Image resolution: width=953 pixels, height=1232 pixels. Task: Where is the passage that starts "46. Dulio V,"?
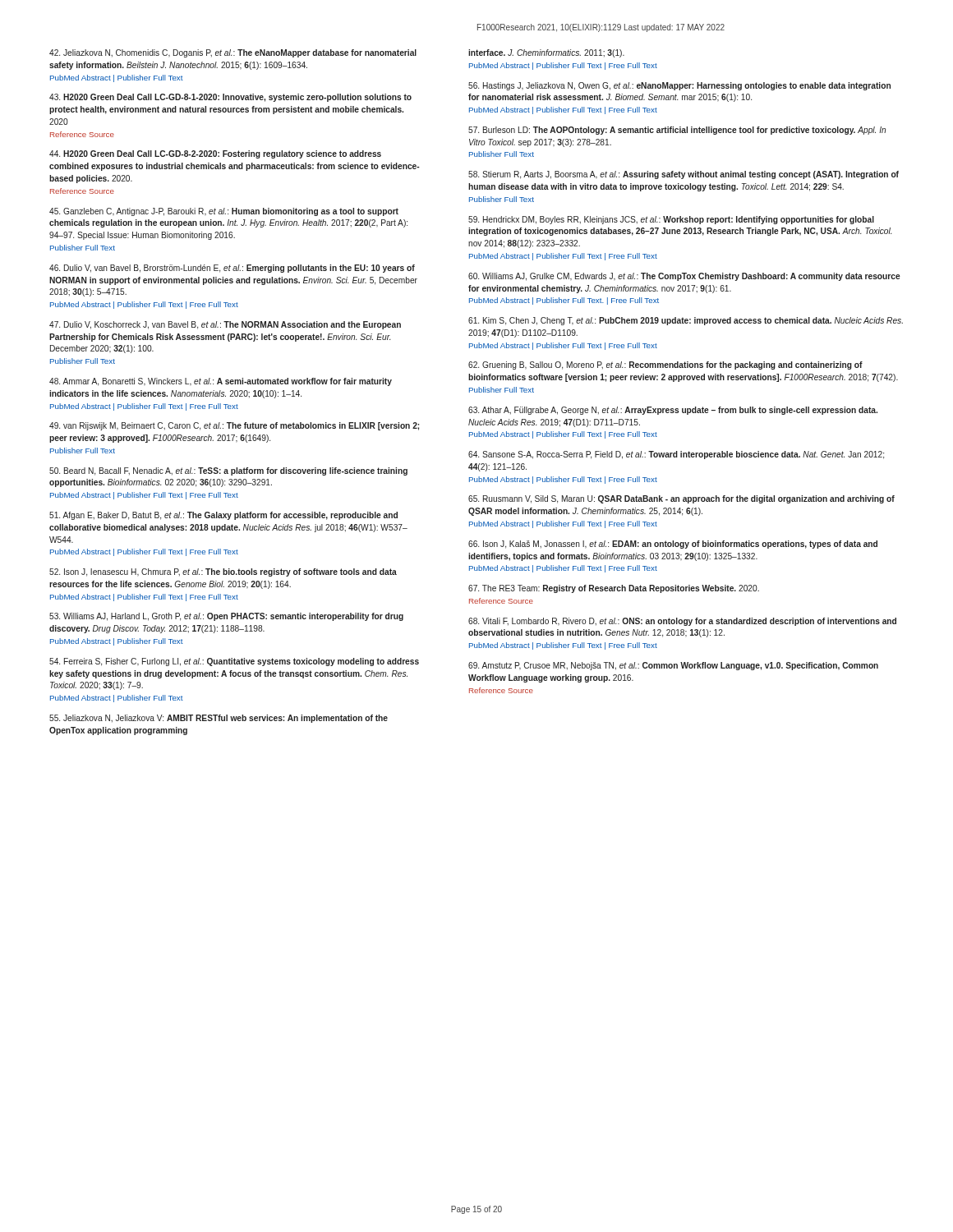point(233,286)
